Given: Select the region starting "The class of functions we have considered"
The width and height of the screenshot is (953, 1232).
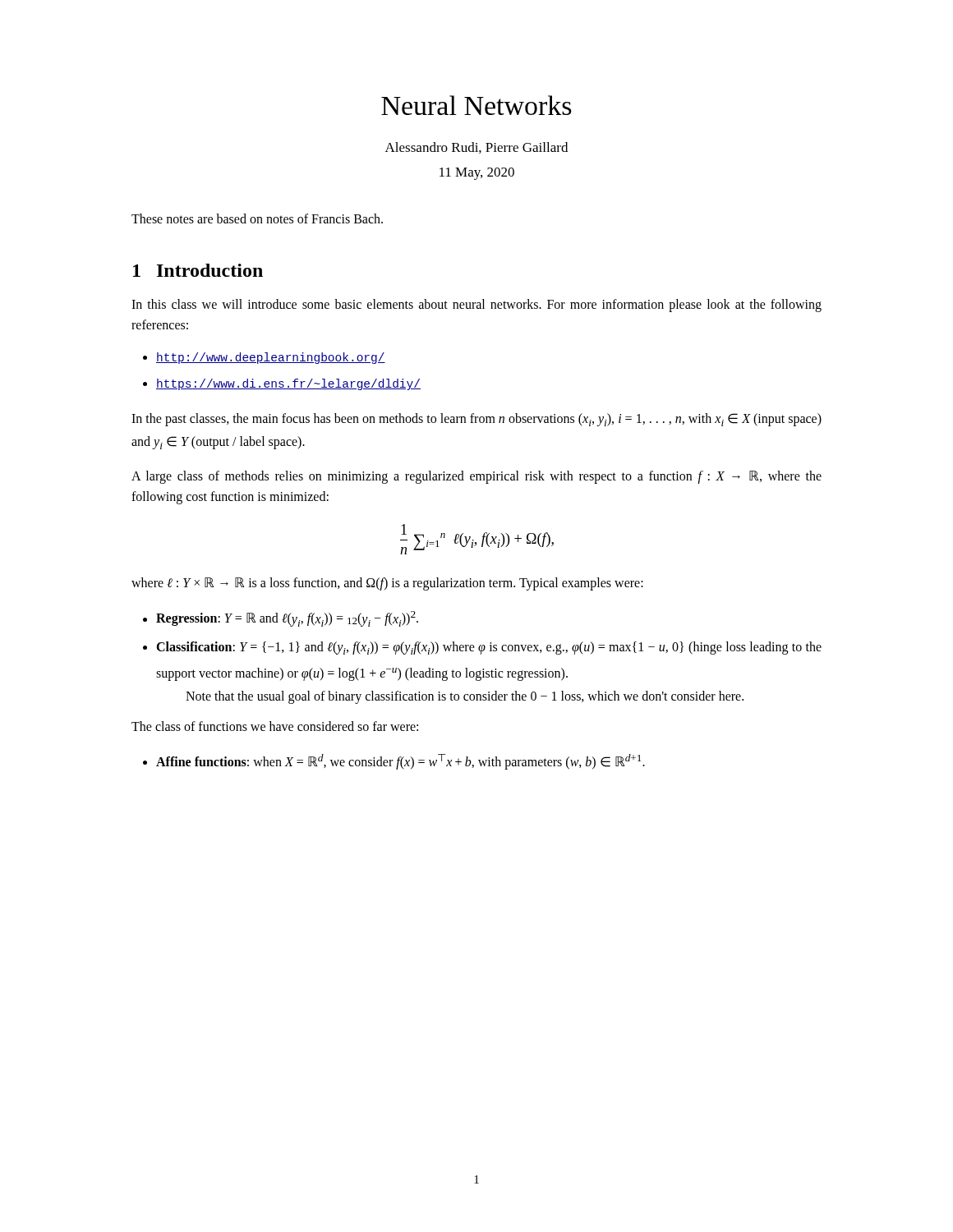Looking at the screenshot, I should click(275, 727).
